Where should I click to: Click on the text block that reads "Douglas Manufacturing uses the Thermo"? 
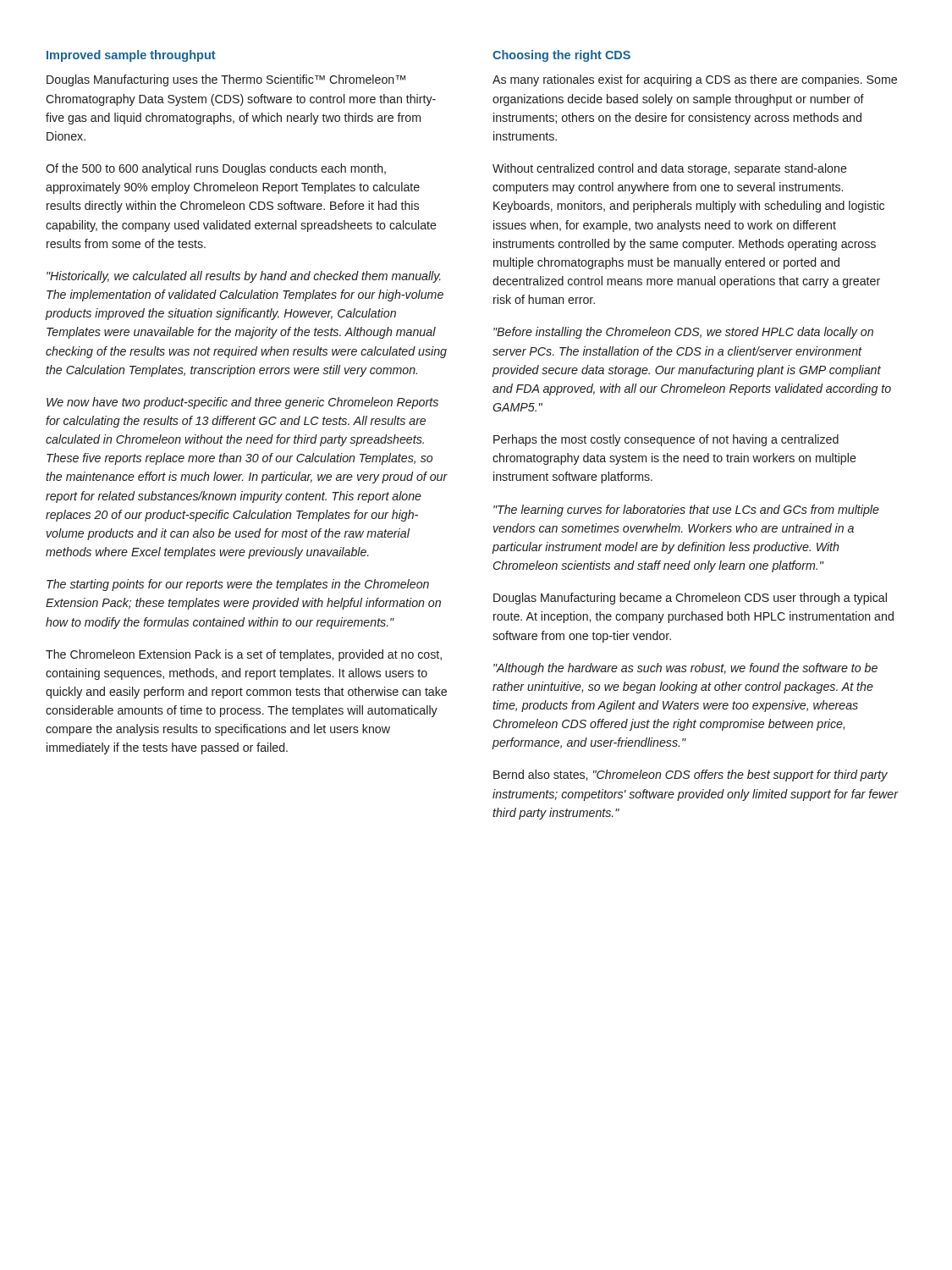coord(241,108)
